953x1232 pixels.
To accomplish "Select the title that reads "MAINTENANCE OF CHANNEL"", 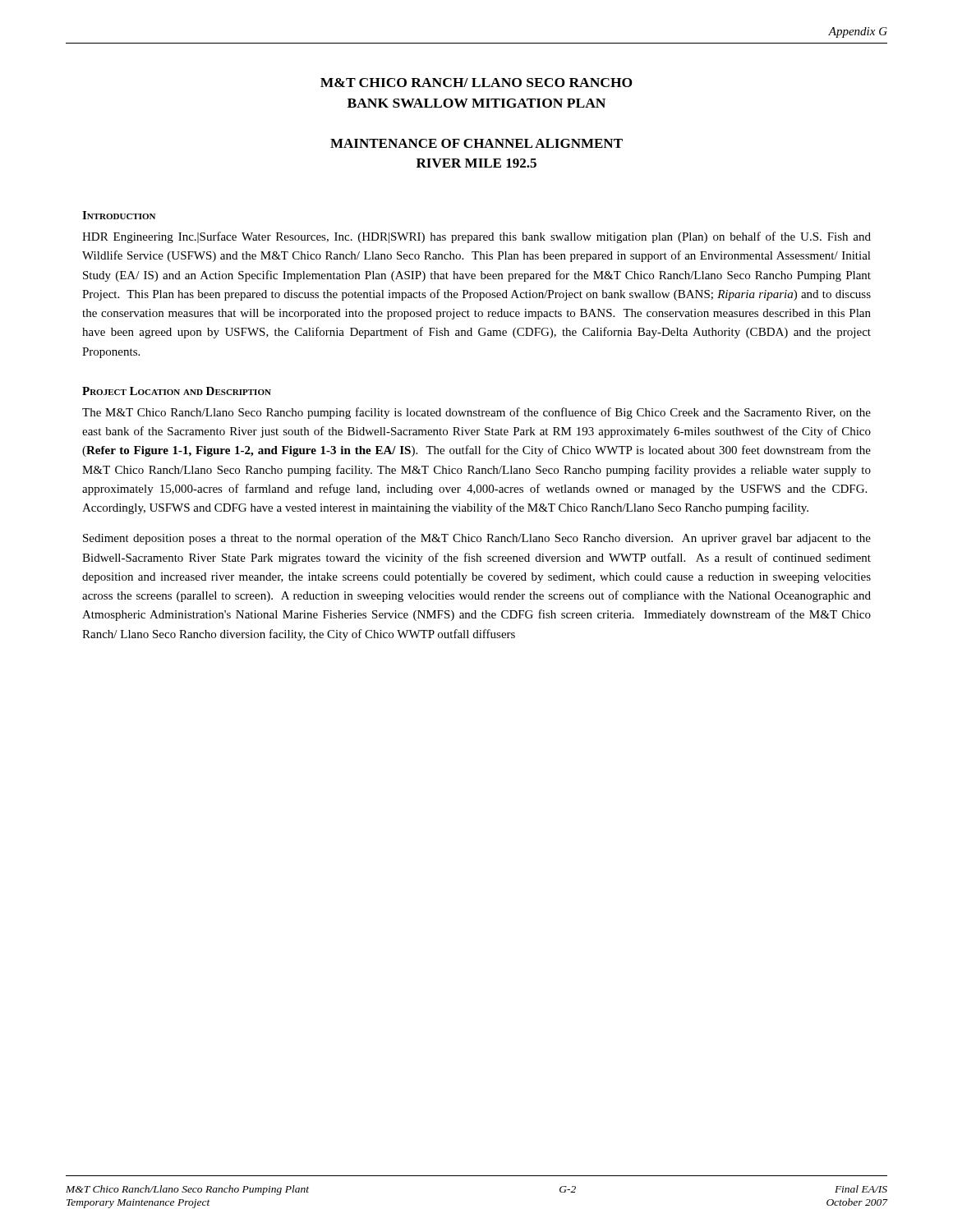I will (x=476, y=154).
